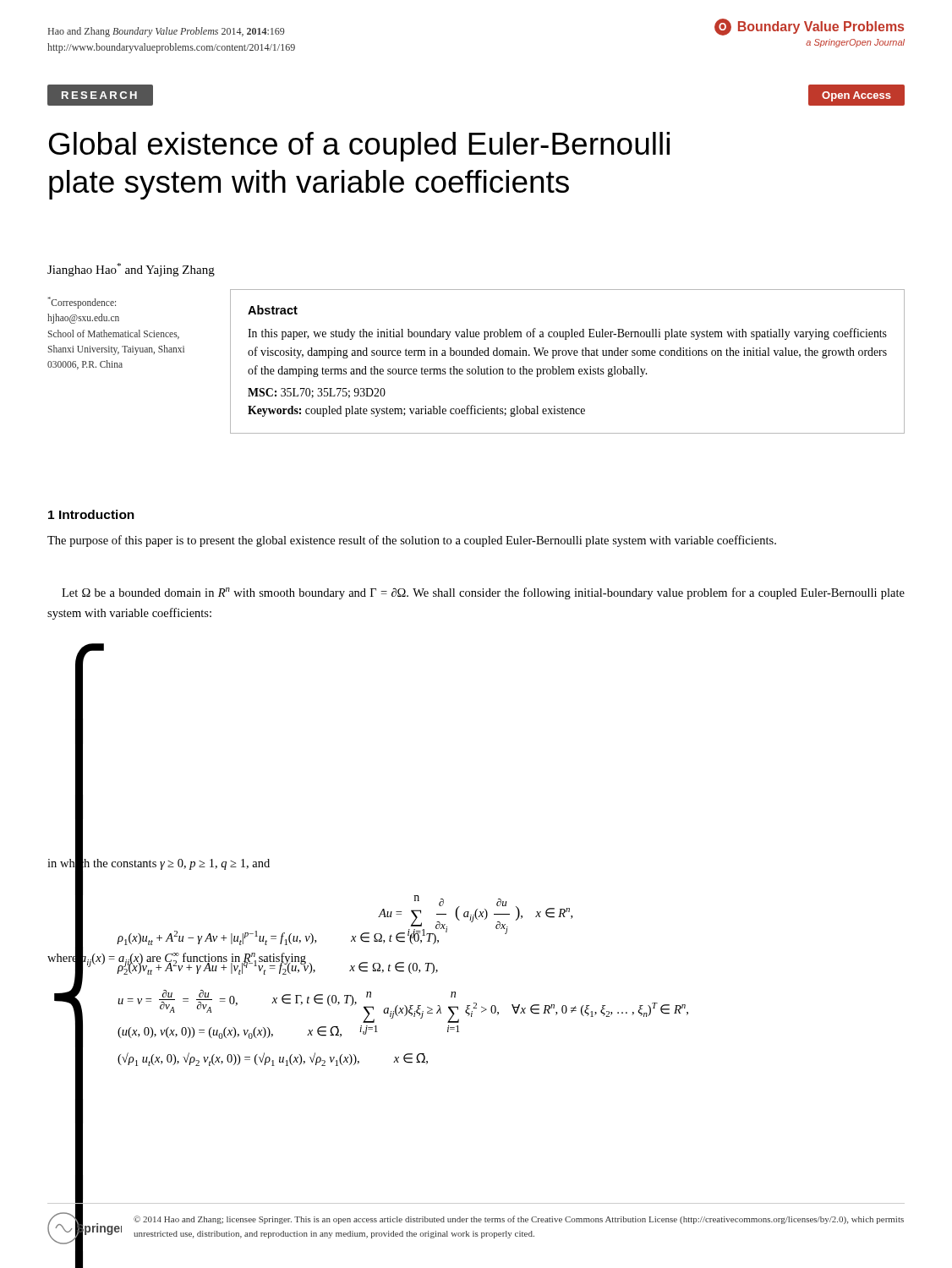Click on the logo
Viewport: 952px width, 1268px height.
809,33
